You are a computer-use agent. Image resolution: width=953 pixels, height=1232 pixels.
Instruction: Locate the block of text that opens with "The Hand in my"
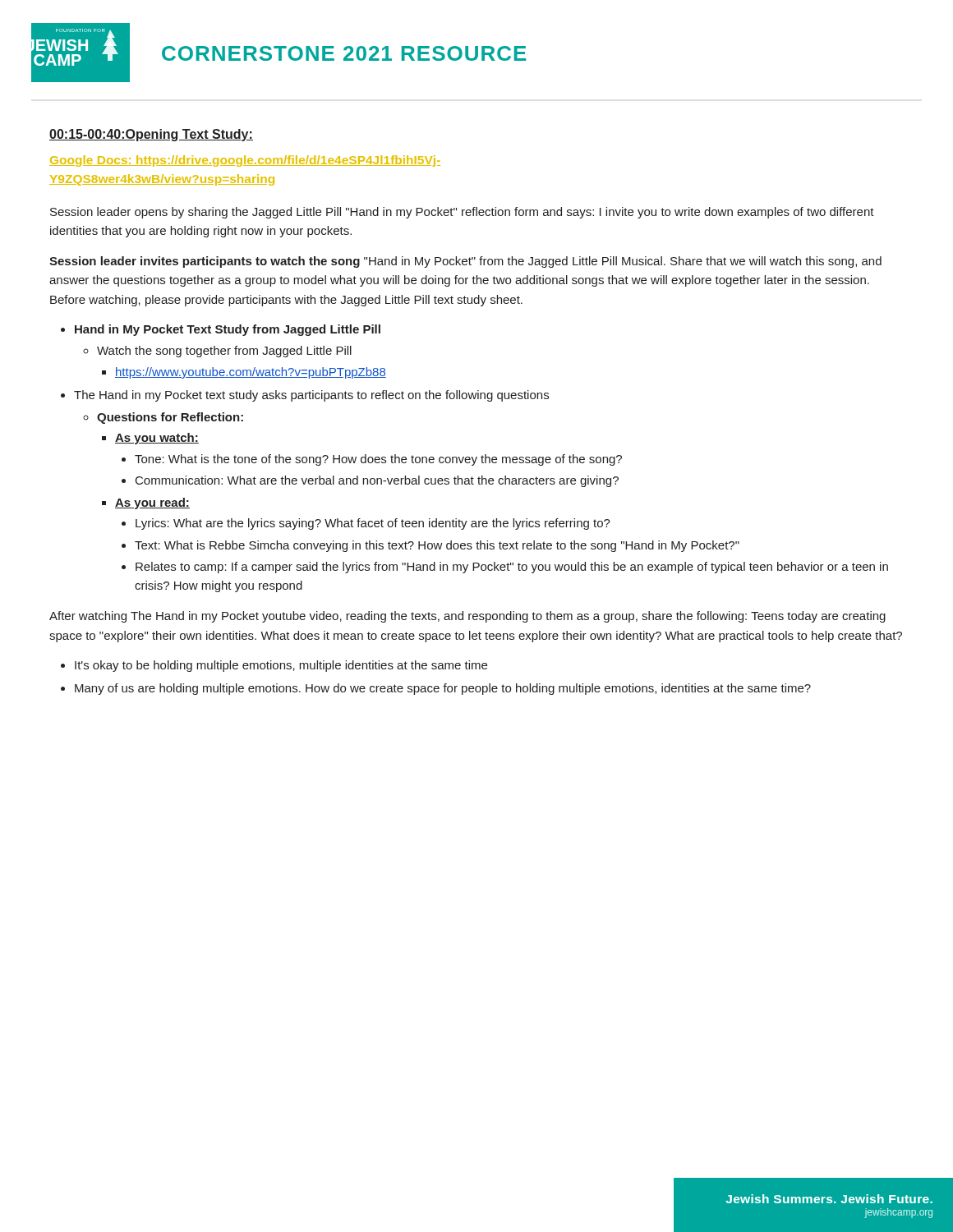(x=489, y=491)
